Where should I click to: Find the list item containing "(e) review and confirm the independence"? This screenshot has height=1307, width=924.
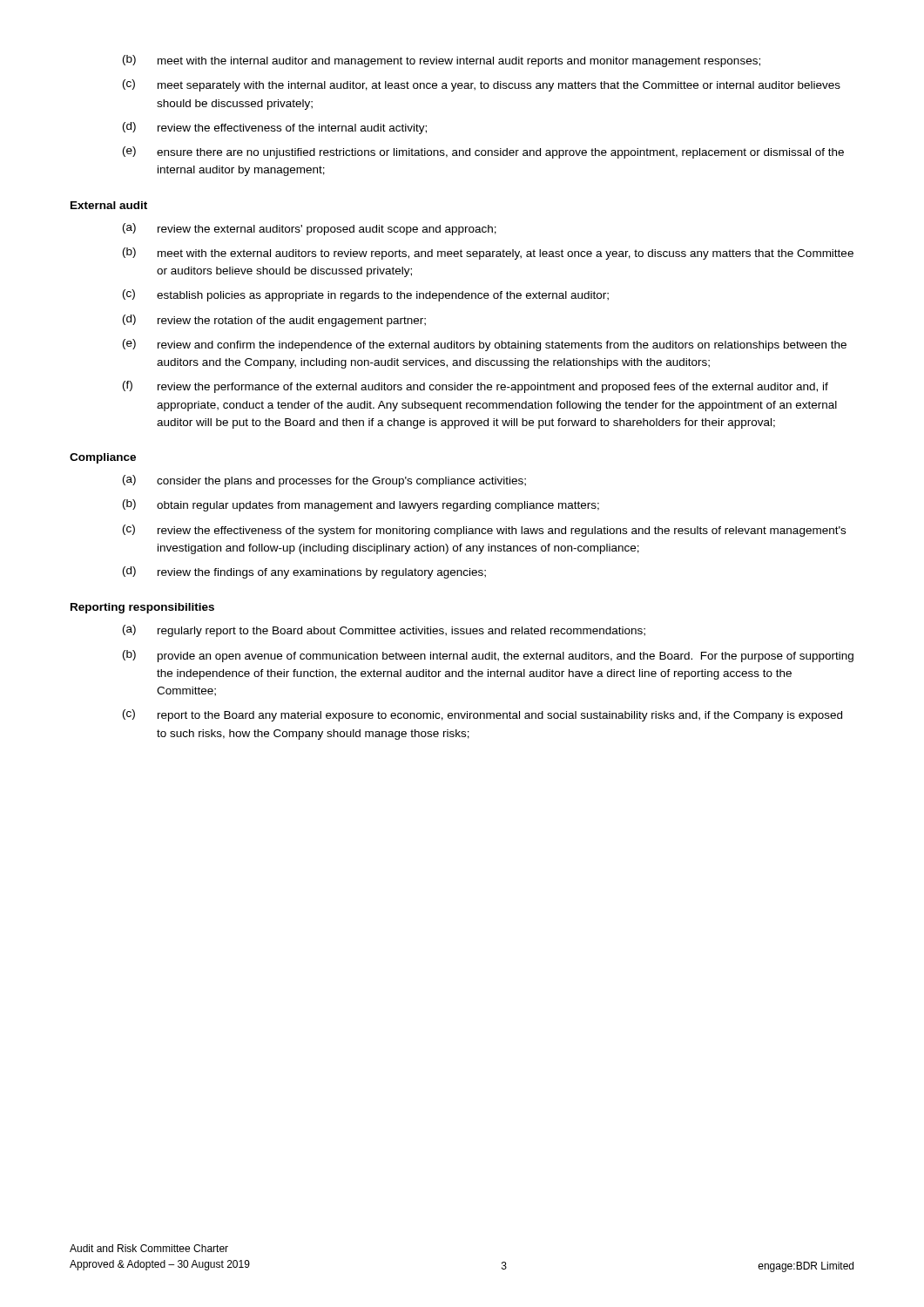[462, 354]
